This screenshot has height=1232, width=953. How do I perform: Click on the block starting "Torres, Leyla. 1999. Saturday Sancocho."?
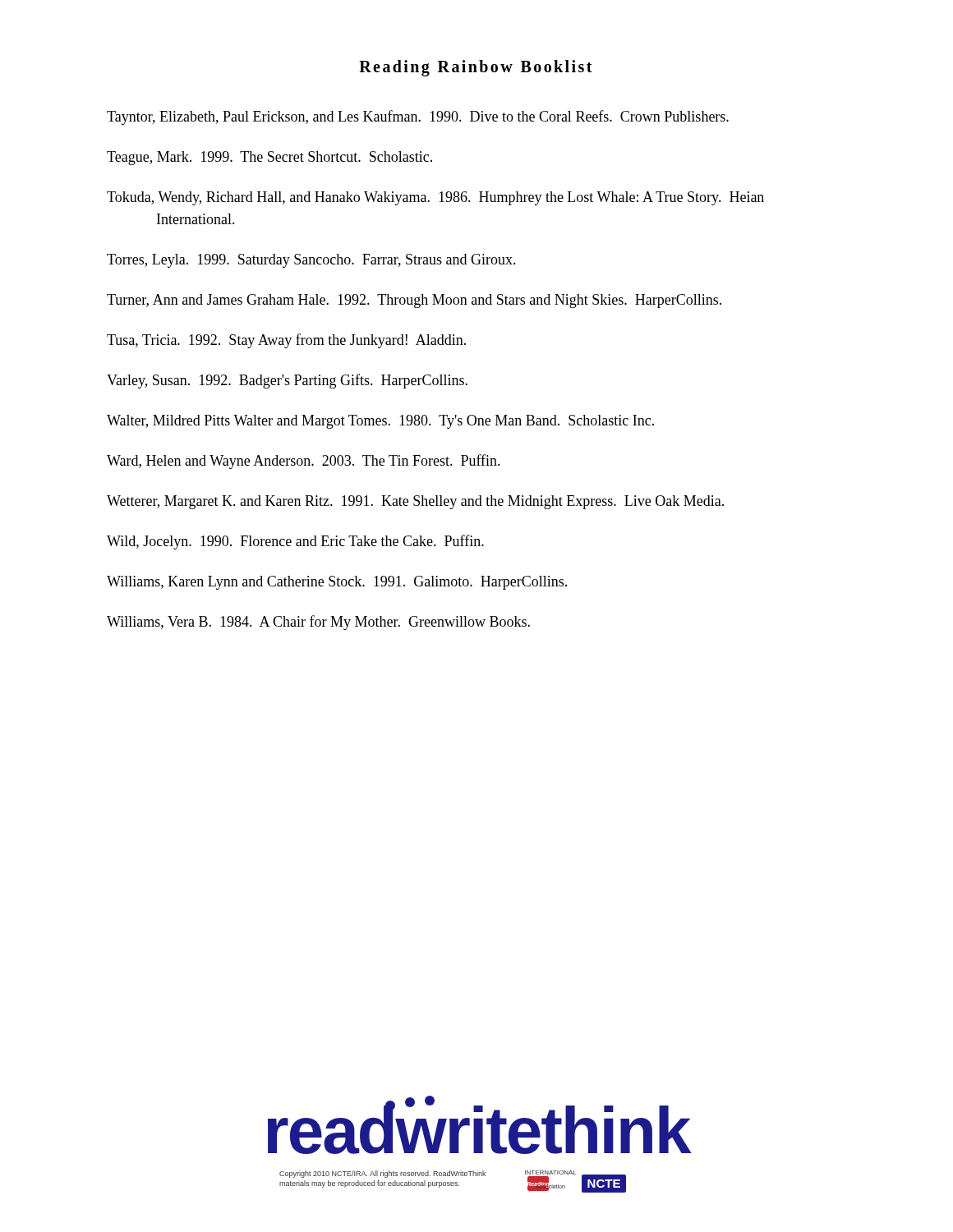point(312,260)
